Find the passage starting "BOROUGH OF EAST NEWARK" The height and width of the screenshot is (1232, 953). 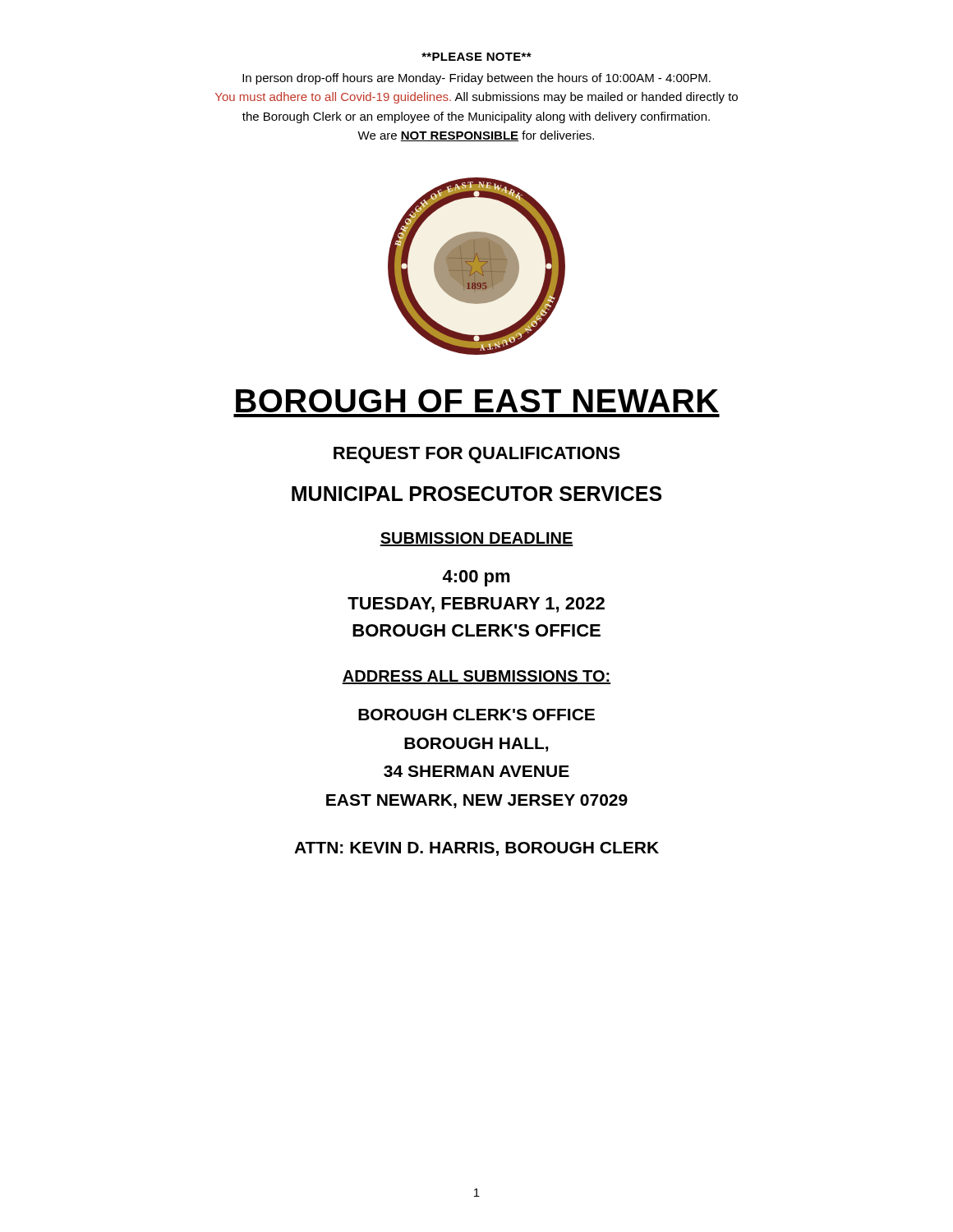click(x=476, y=401)
